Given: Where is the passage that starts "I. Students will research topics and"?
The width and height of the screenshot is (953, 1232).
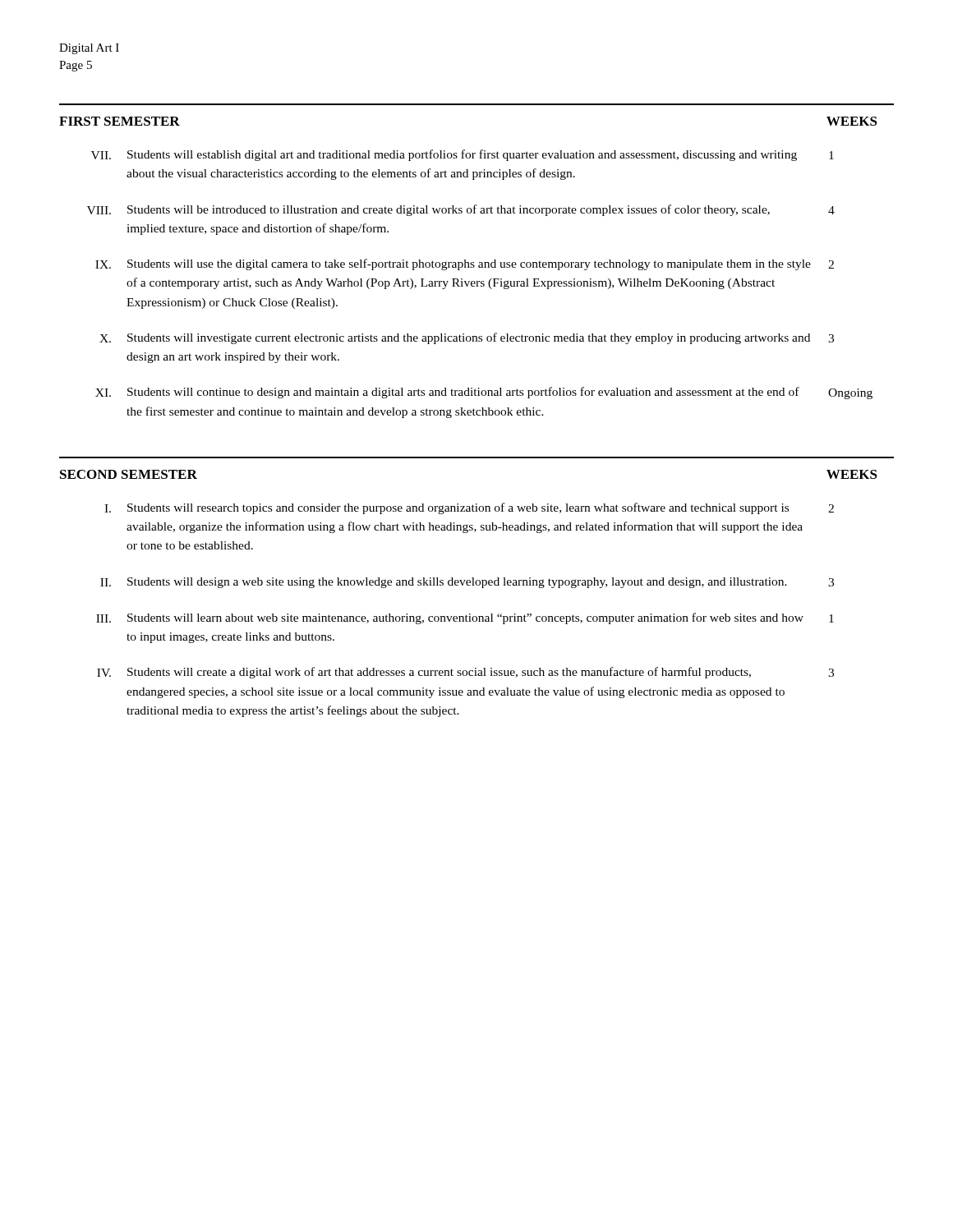Looking at the screenshot, I should click(476, 526).
